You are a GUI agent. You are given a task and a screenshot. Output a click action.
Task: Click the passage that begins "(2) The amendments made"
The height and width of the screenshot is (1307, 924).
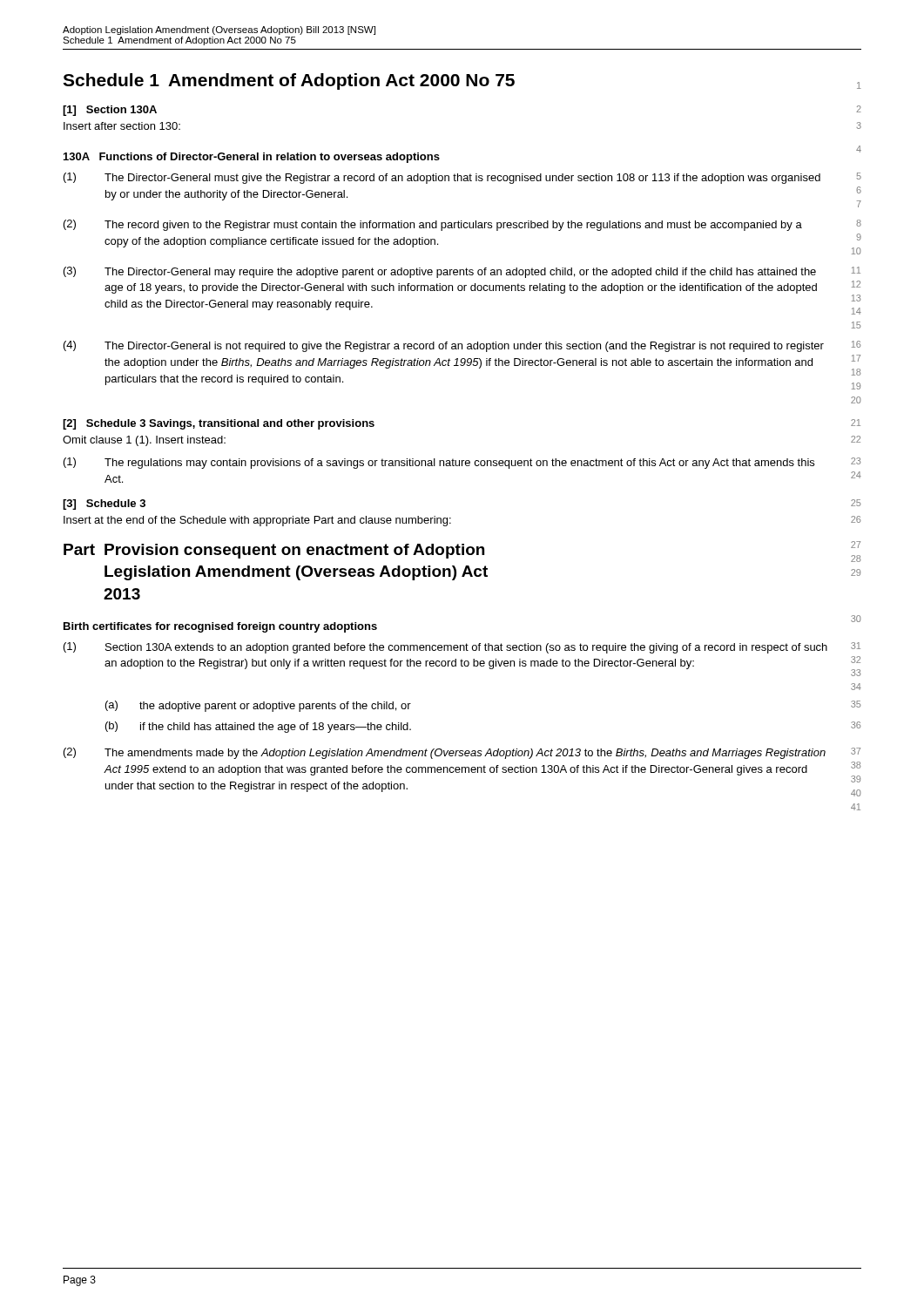tap(445, 770)
